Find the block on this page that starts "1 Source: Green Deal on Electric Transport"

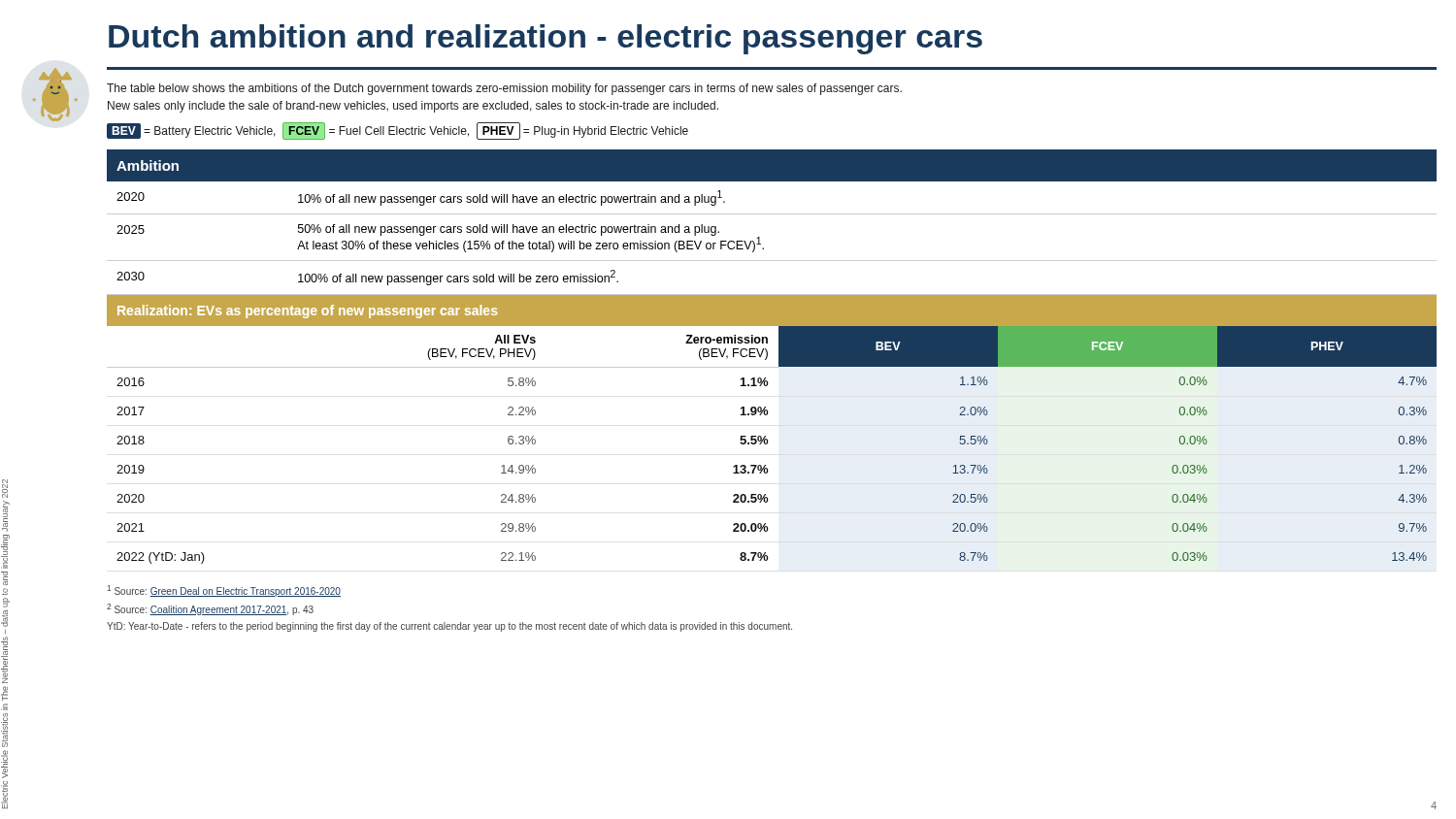pyautogui.click(x=224, y=591)
